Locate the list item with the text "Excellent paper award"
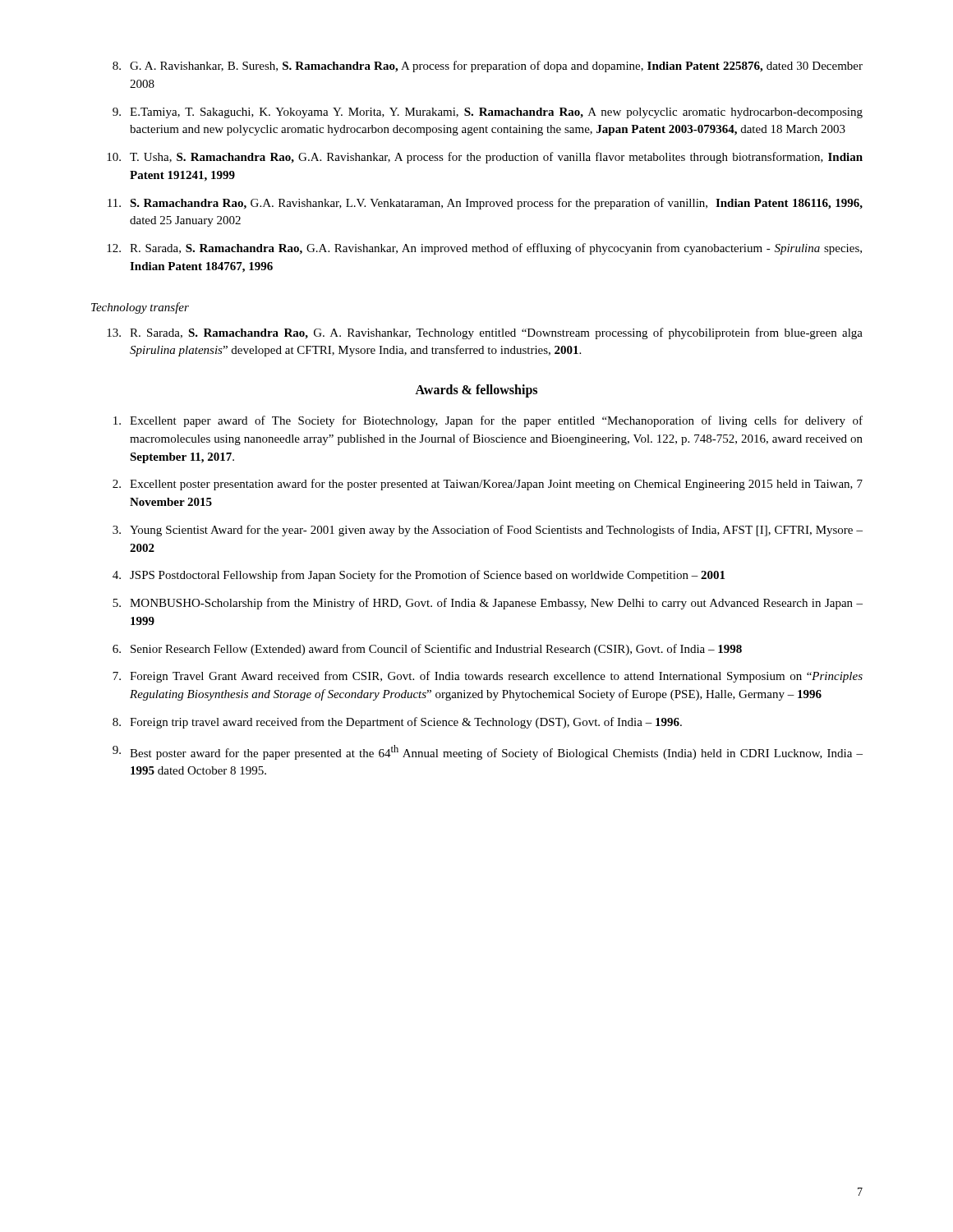This screenshot has width=953, height=1232. click(476, 439)
